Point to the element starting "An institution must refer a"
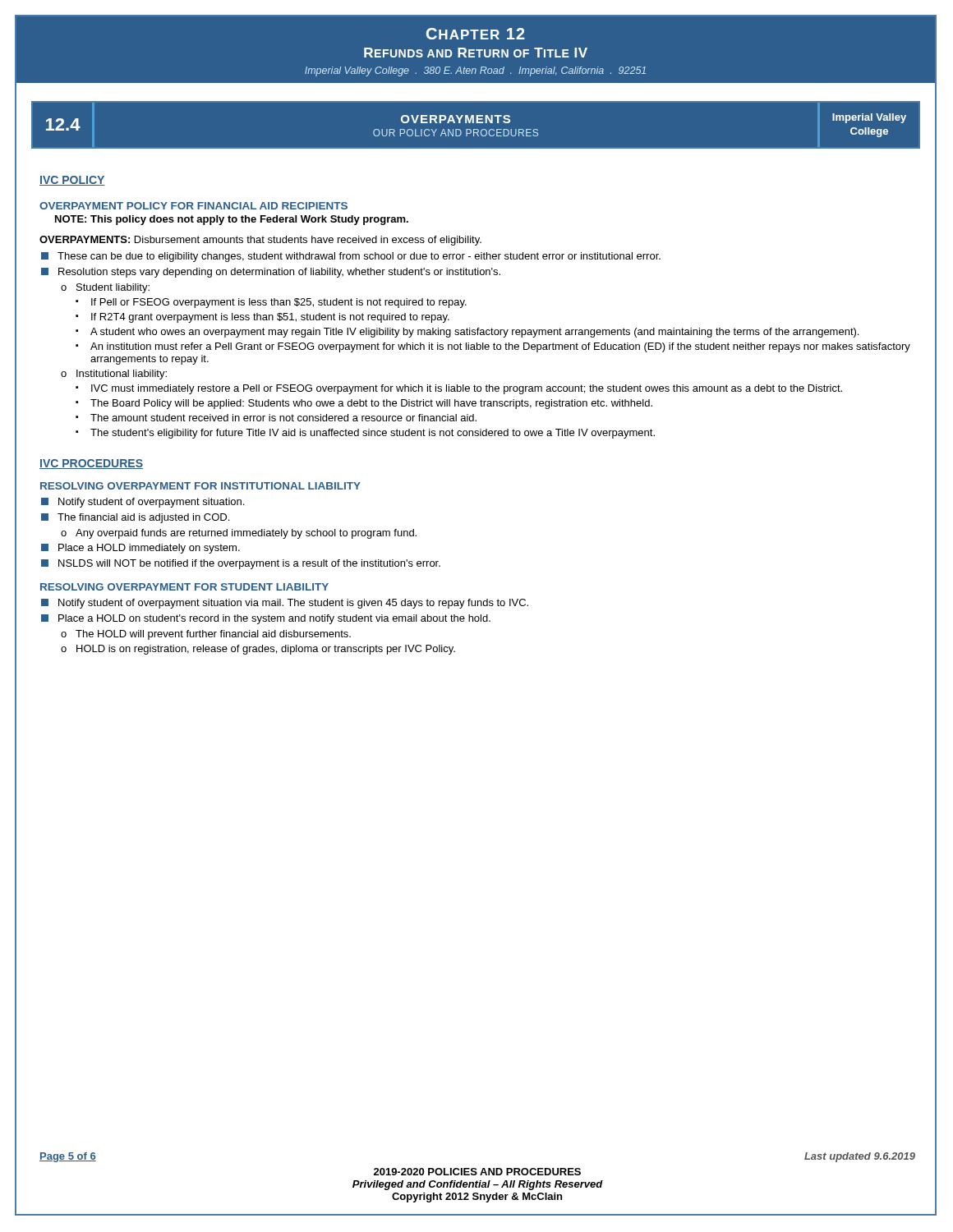The image size is (953, 1232). click(494, 352)
